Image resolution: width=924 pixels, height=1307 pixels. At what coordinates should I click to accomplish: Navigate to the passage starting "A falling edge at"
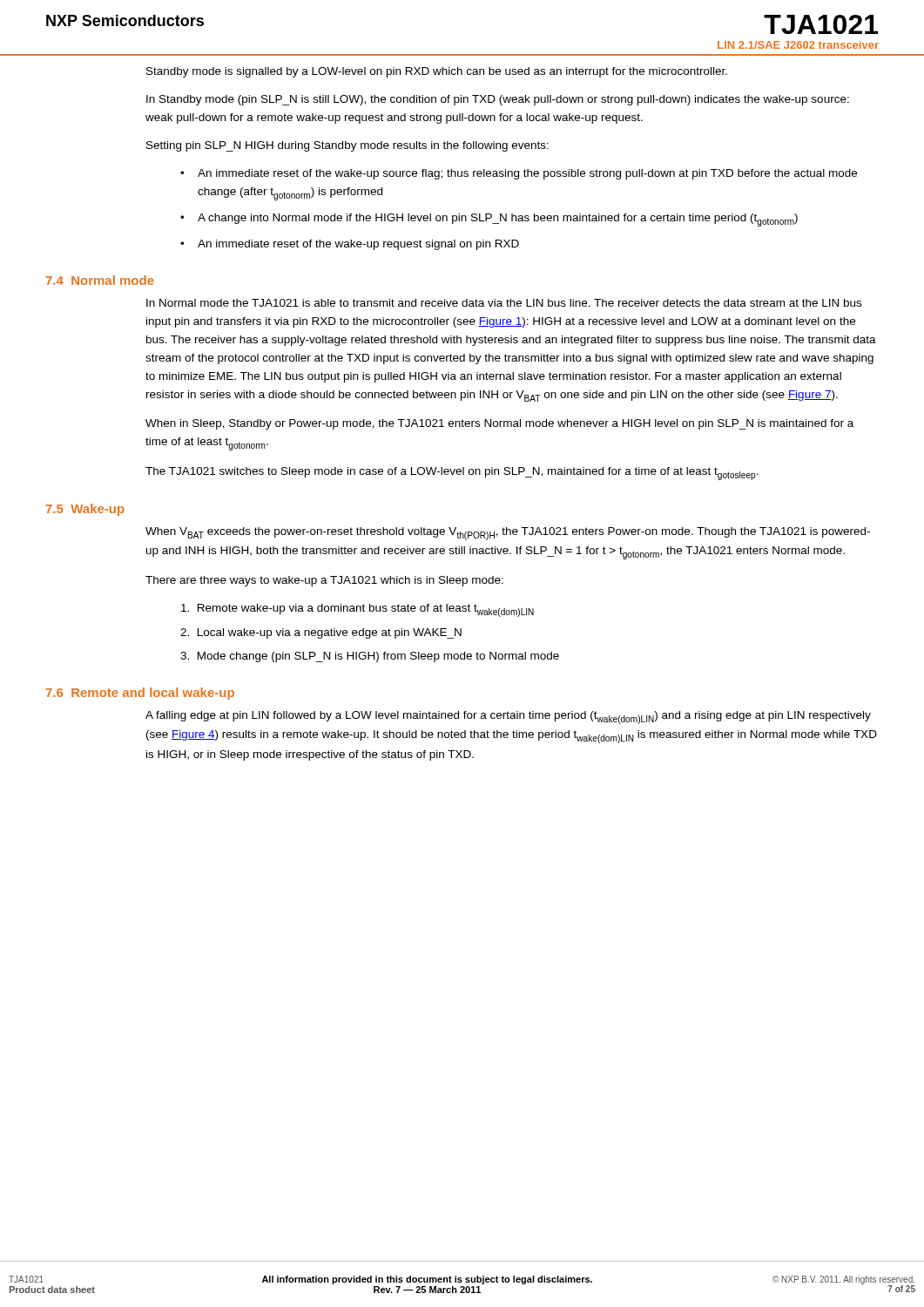point(511,734)
